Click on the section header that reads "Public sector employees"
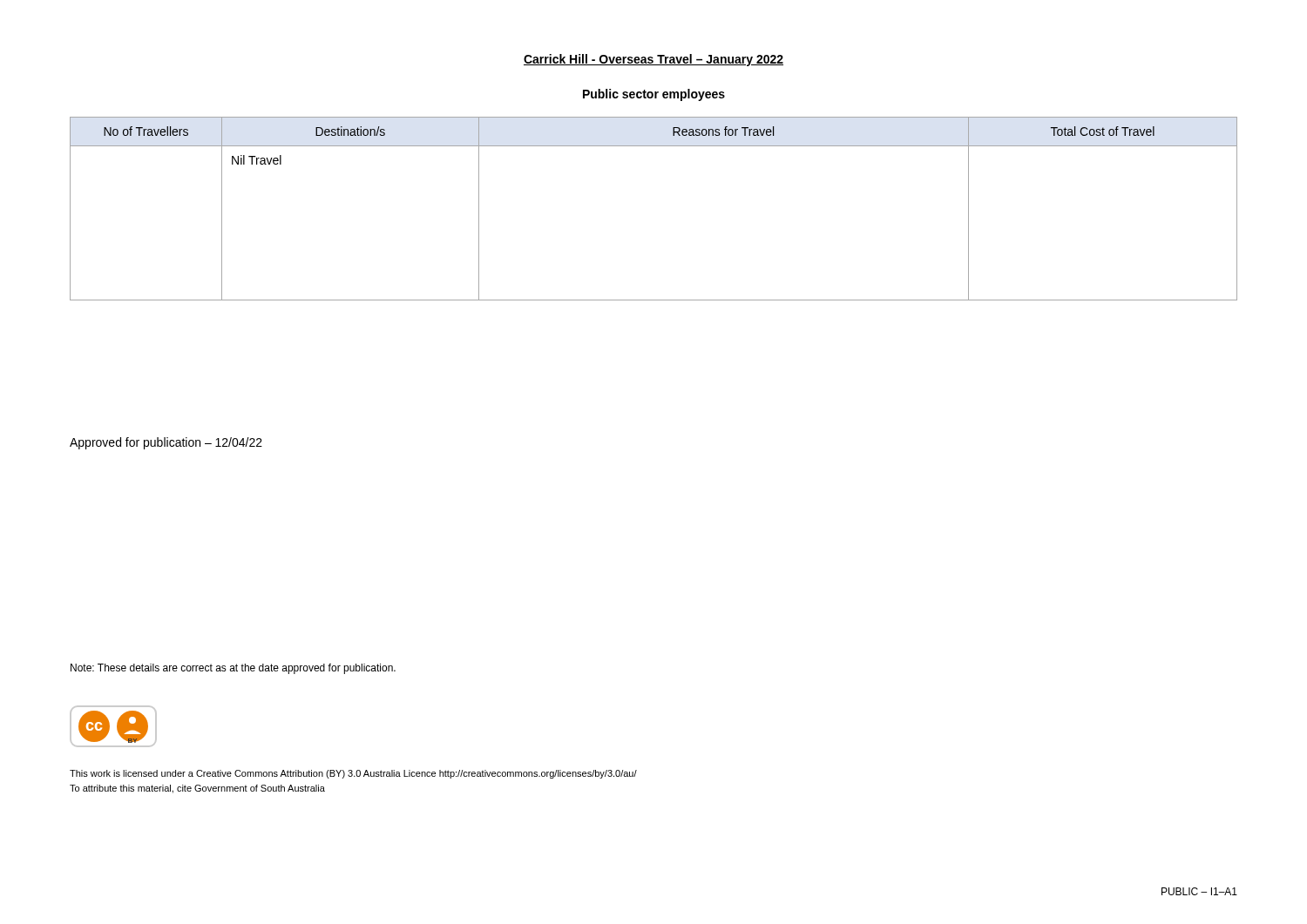Screen dimensions: 924x1307 point(654,94)
